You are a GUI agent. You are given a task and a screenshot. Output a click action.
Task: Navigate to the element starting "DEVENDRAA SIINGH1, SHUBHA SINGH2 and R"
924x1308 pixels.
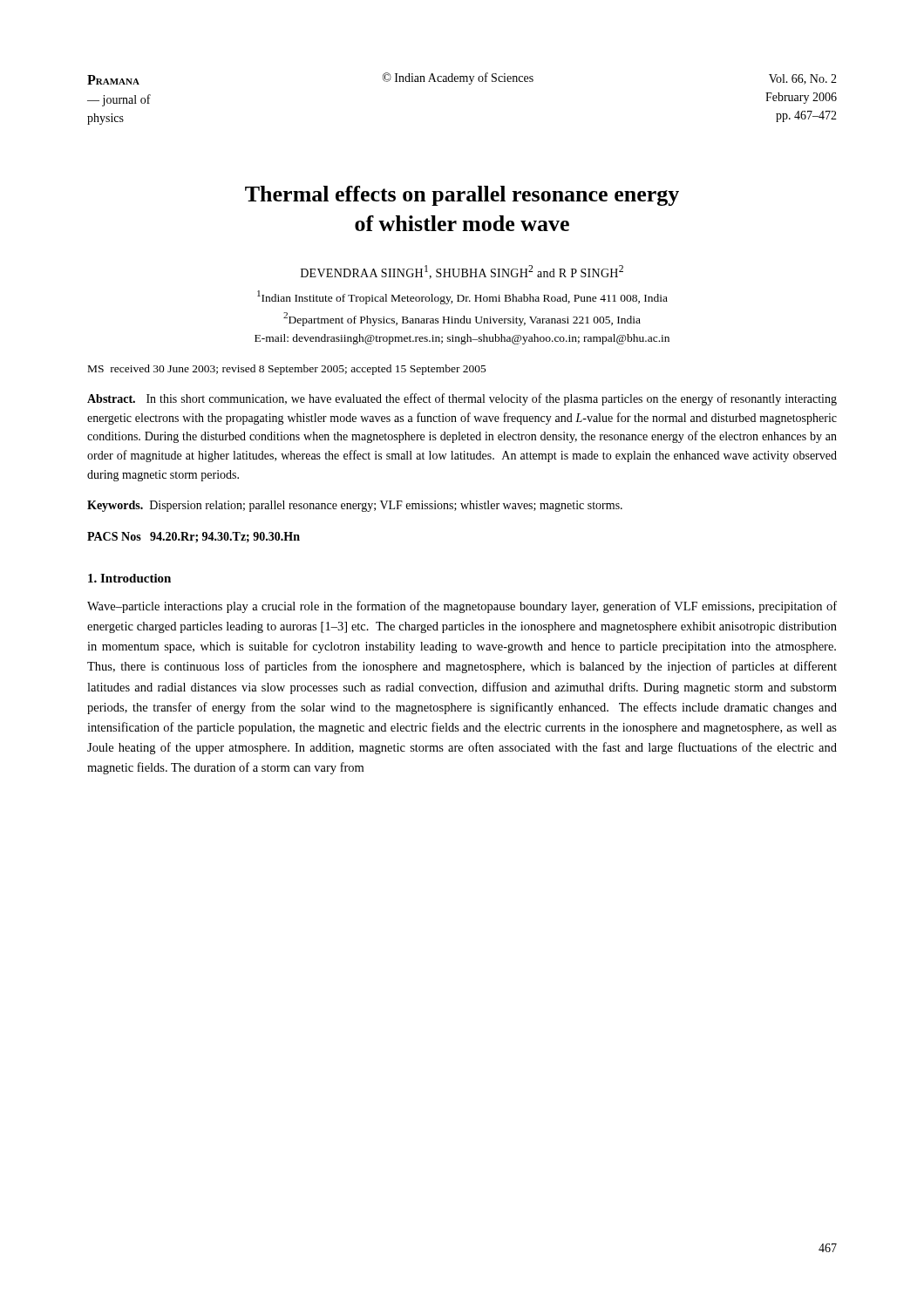pos(462,305)
